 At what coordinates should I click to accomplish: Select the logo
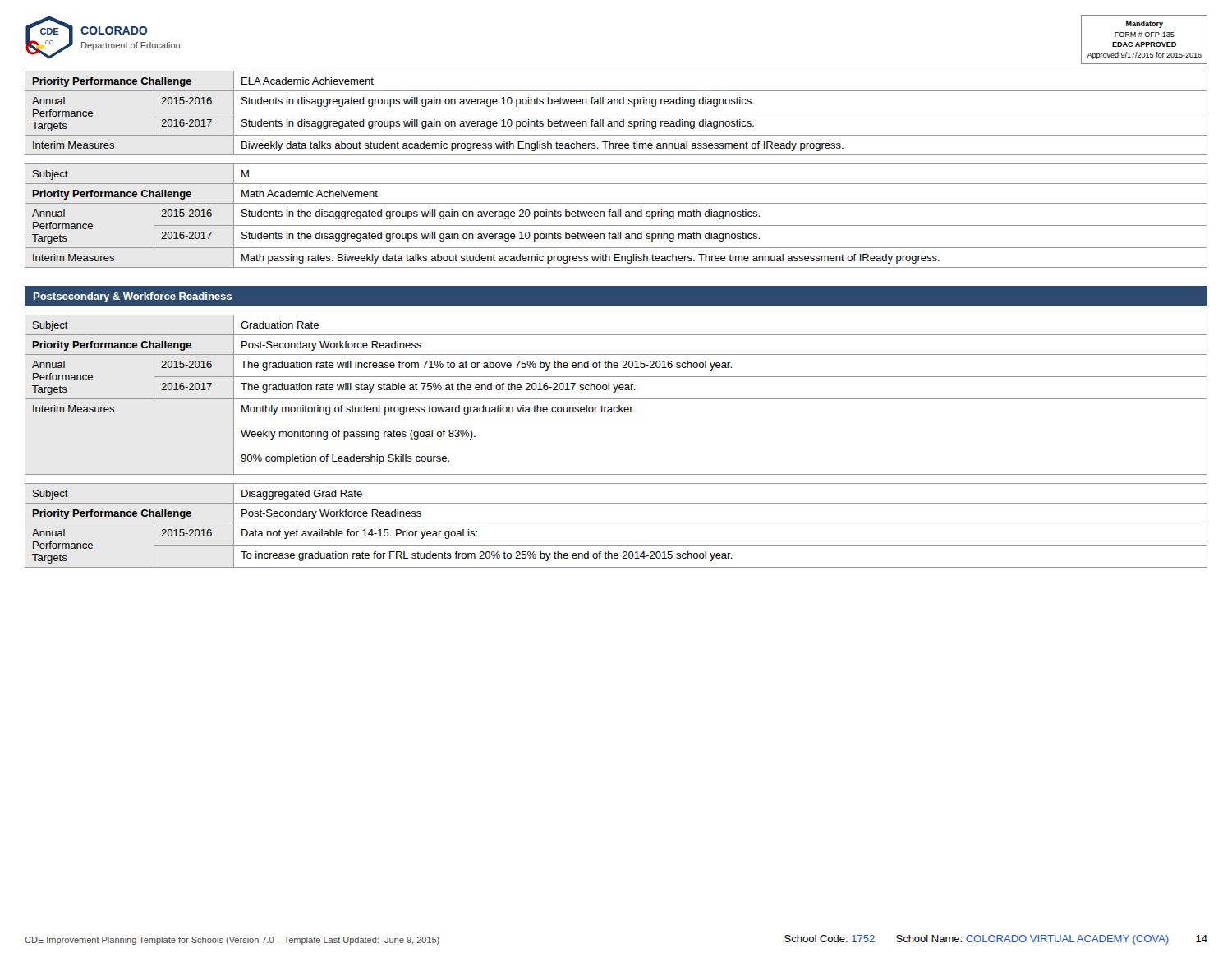(x=103, y=37)
